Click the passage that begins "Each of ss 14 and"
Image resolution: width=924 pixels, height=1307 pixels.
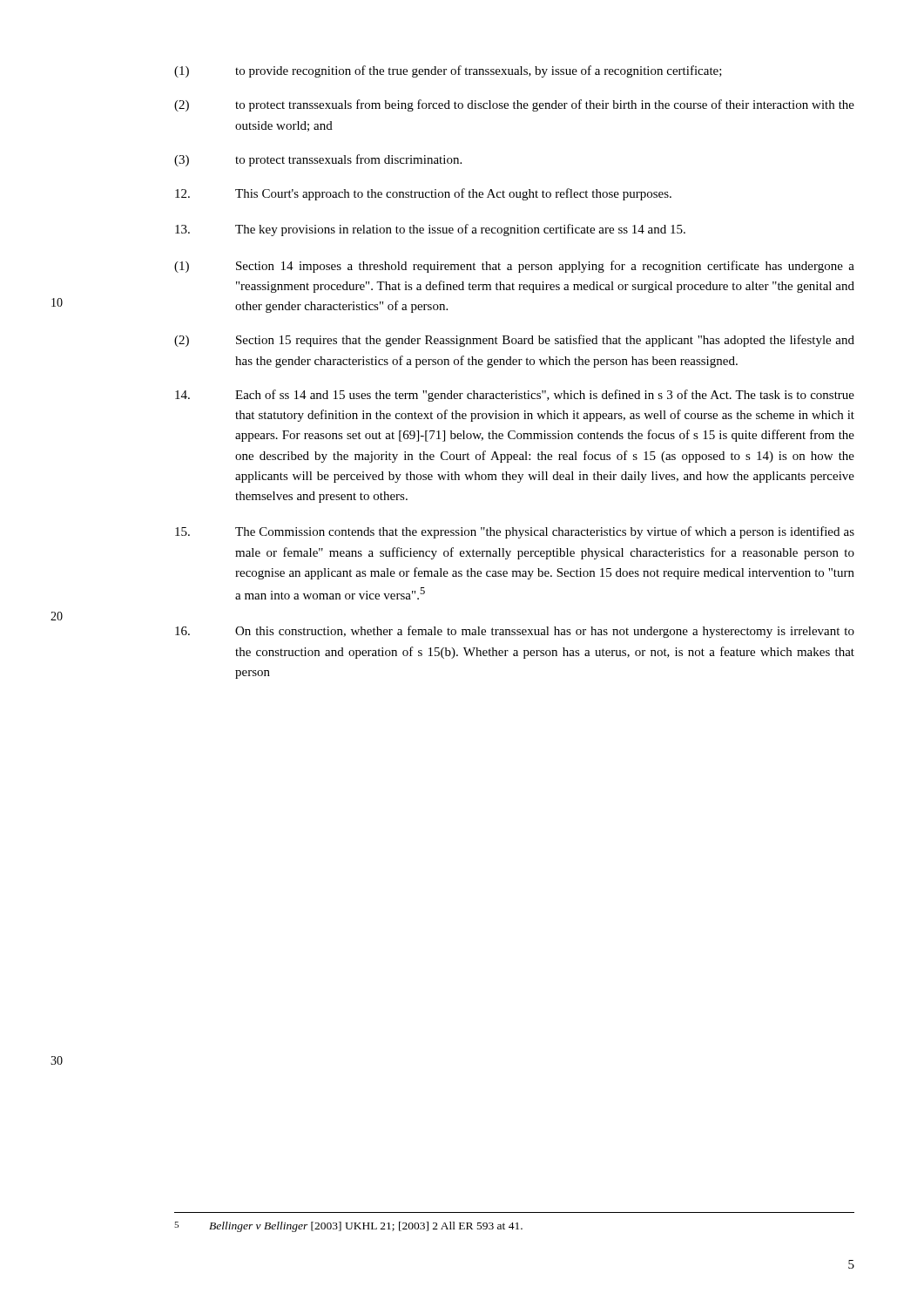click(x=514, y=446)
